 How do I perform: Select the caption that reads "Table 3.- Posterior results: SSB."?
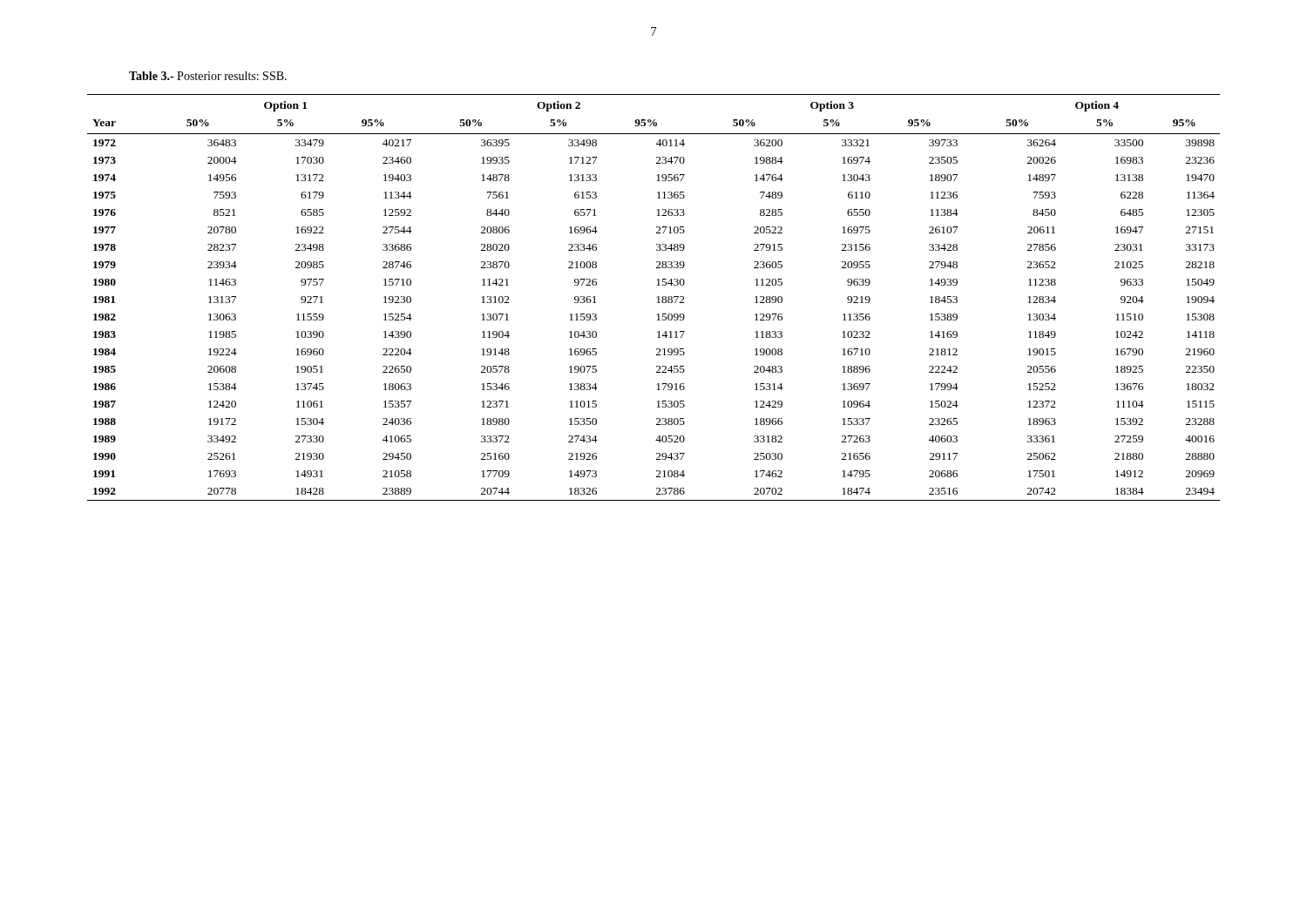(x=208, y=76)
